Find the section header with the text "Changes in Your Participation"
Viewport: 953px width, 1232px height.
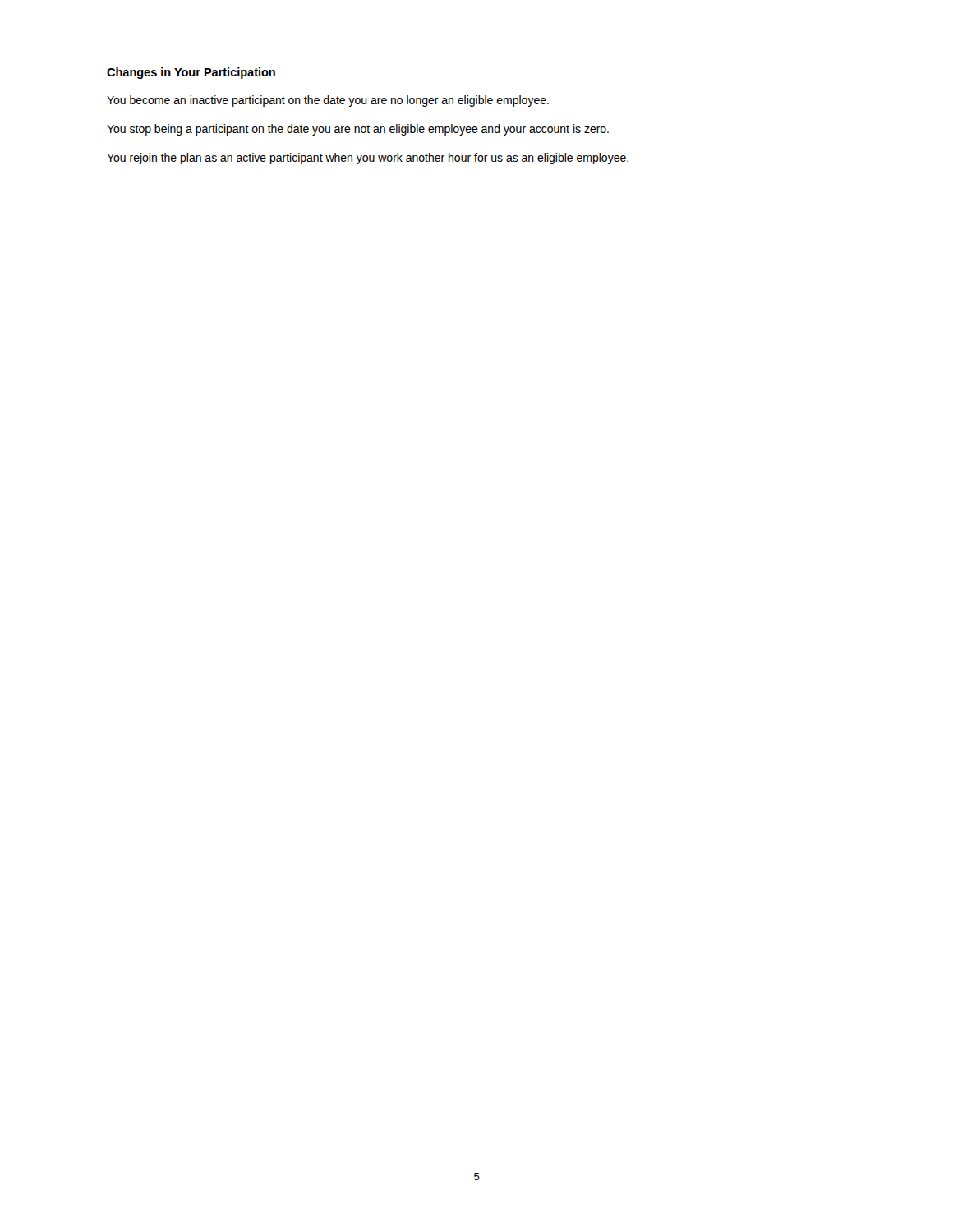pyautogui.click(x=191, y=72)
